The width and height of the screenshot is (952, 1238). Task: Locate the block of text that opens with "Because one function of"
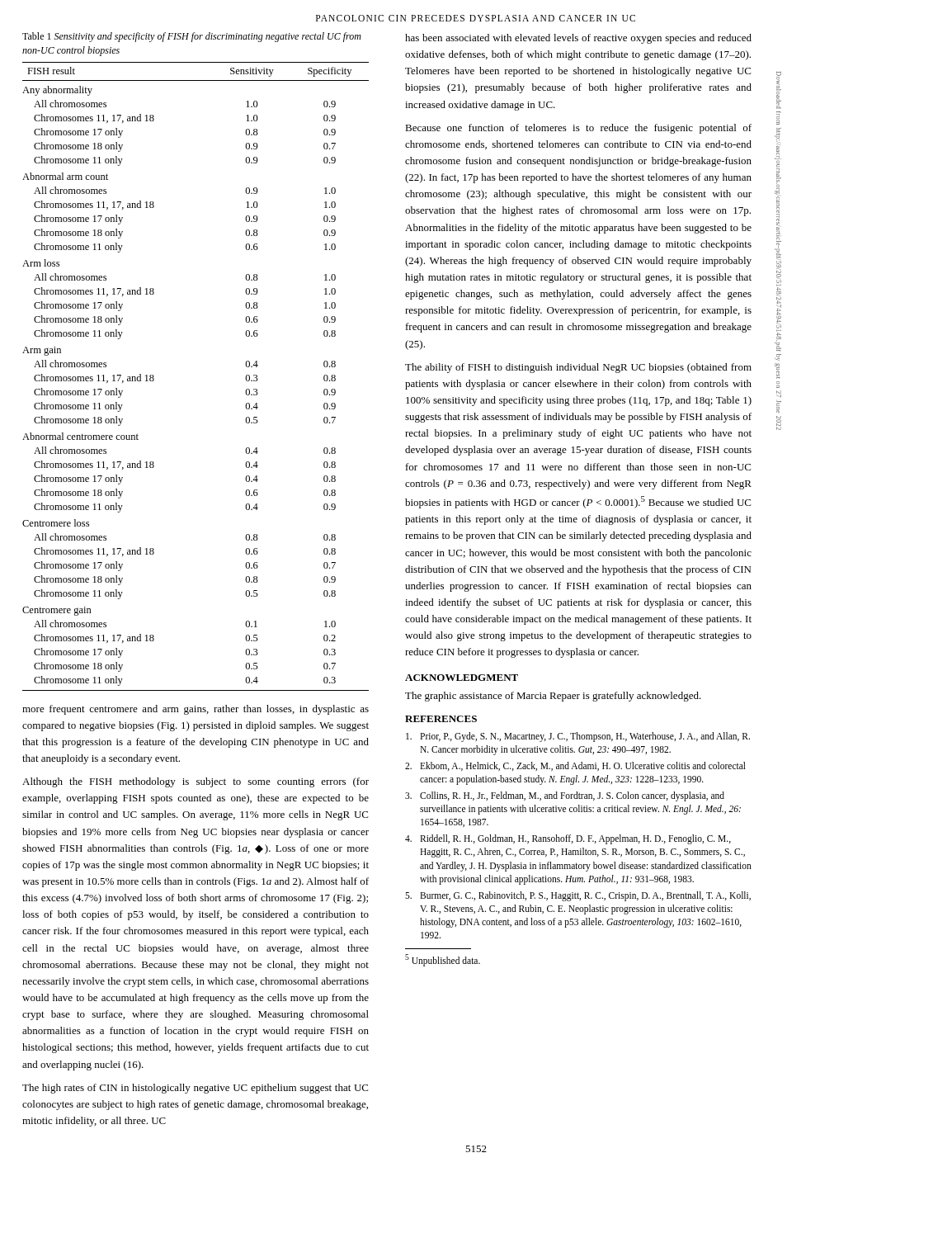pyautogui.click(x=578, y=235)
